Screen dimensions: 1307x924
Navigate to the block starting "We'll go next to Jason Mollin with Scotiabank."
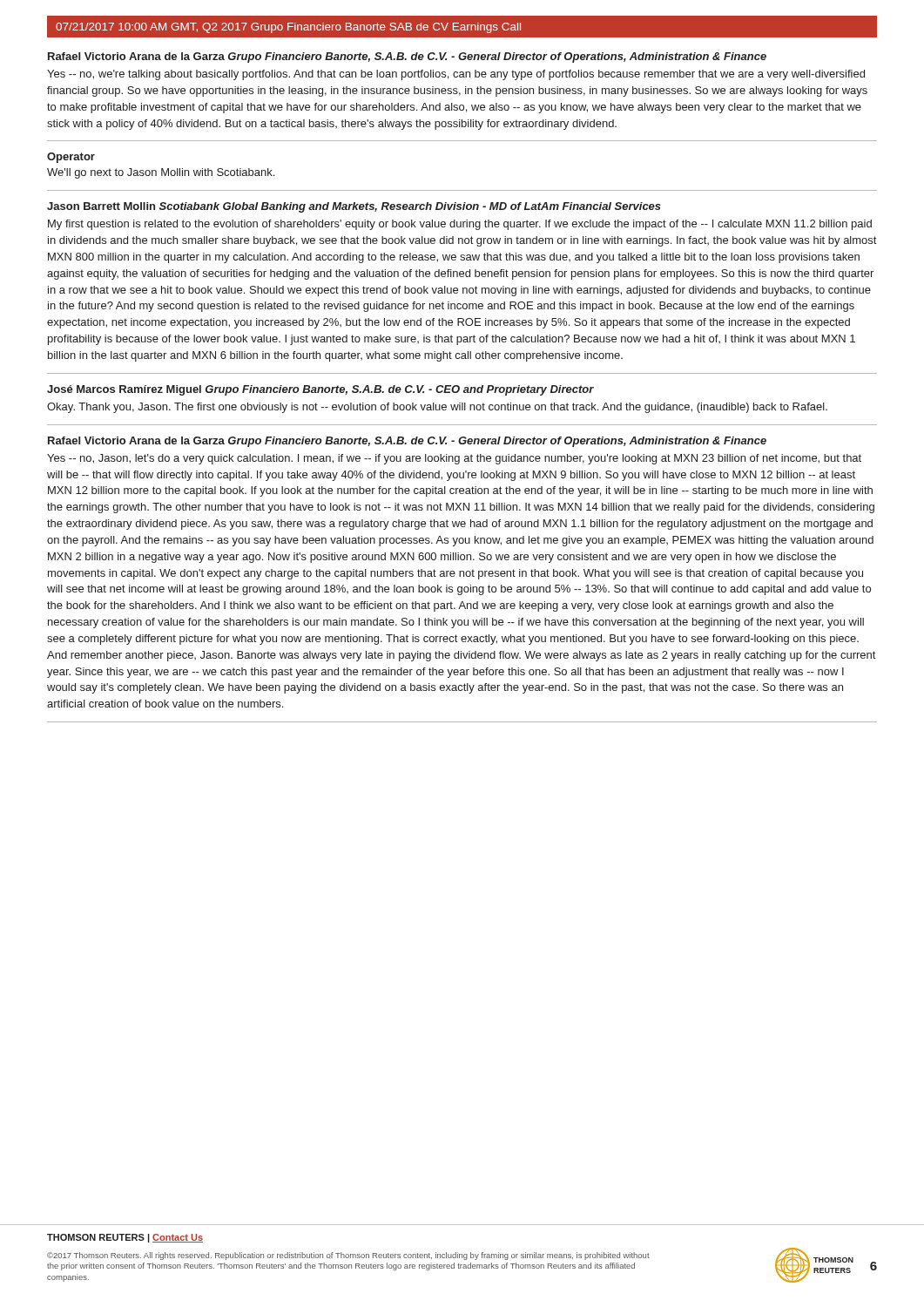(161, 172)
